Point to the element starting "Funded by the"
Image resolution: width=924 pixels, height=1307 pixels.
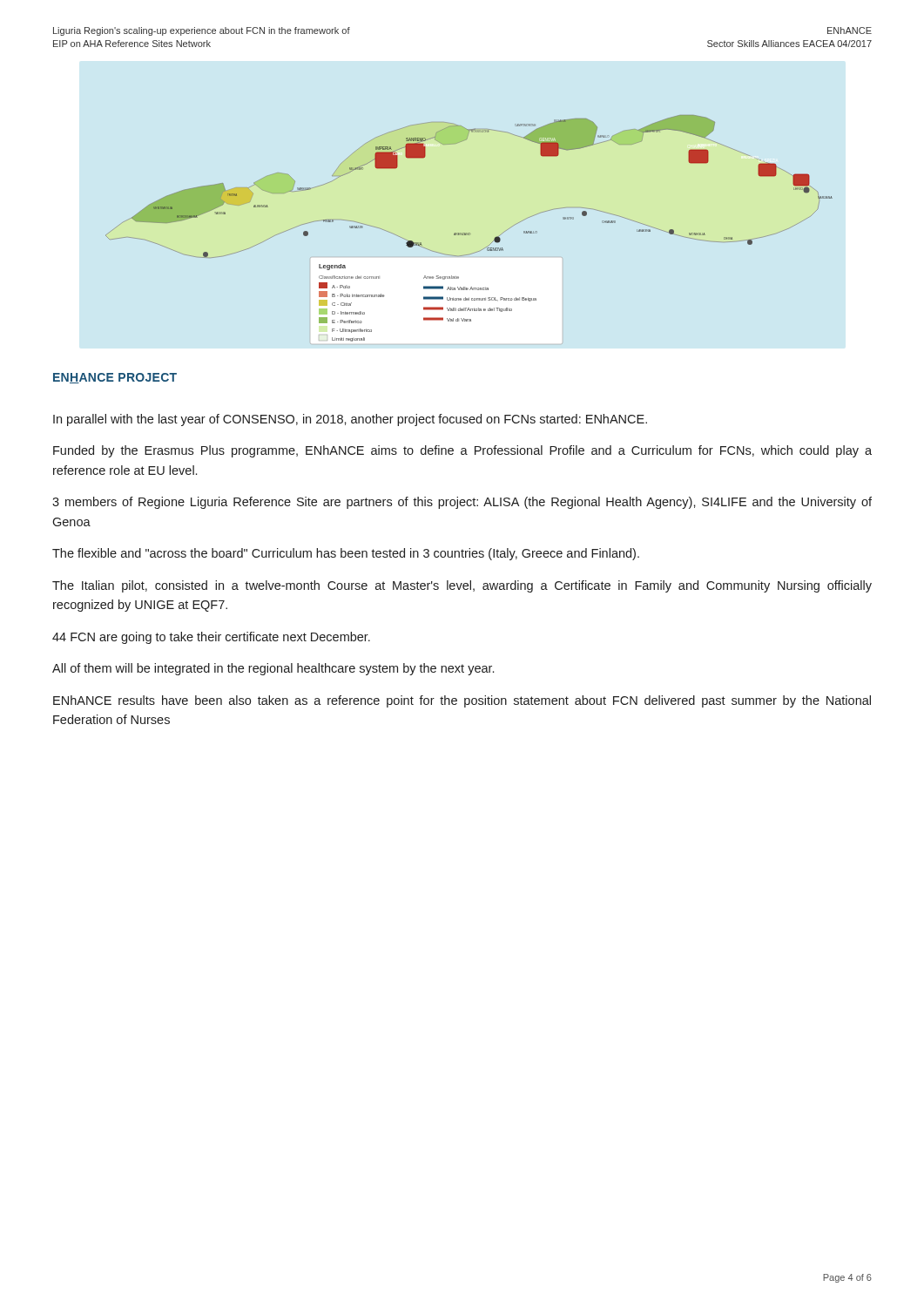462,461
